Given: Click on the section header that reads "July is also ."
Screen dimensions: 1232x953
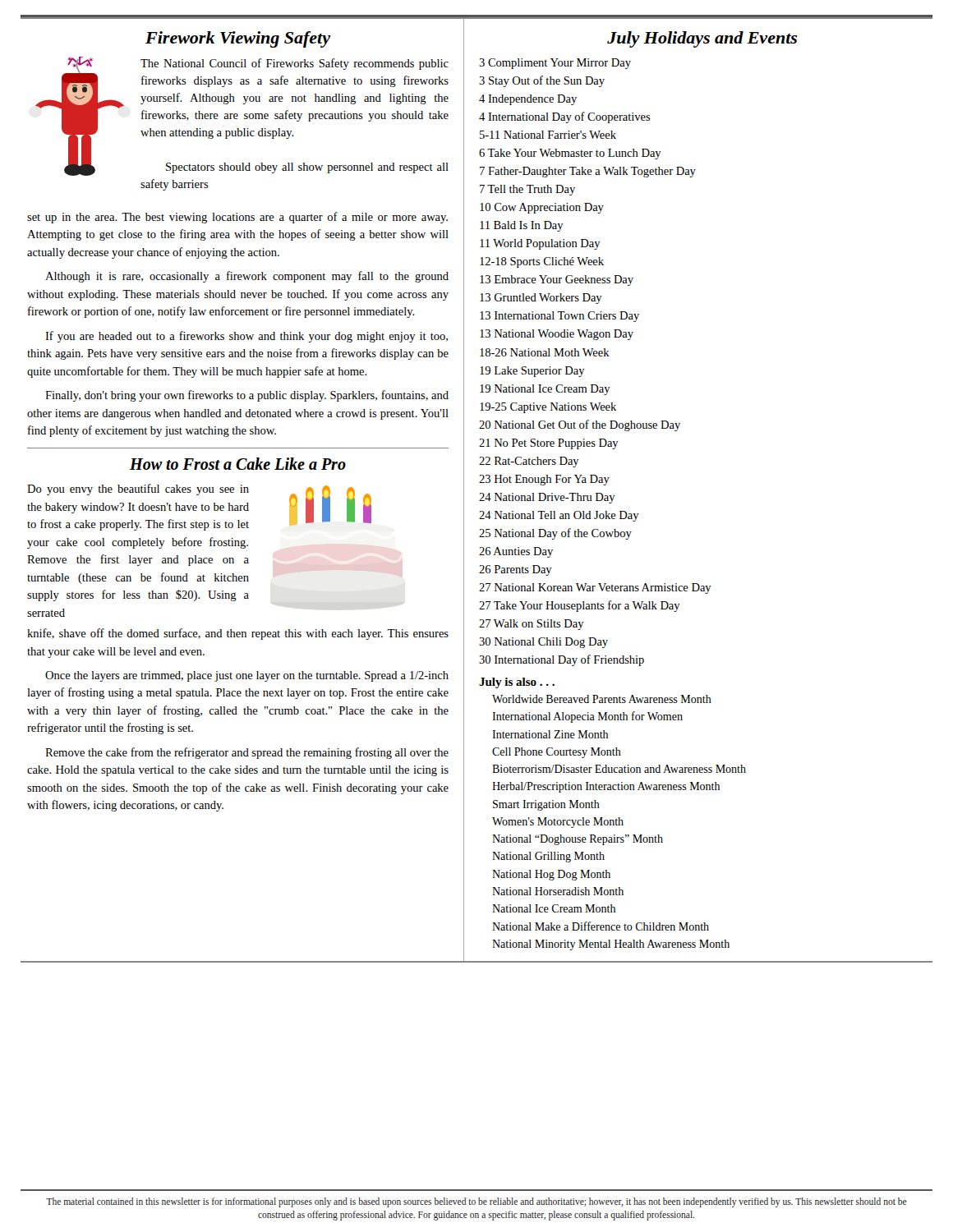Looking at the screenshot, I should tap(517, 683).
